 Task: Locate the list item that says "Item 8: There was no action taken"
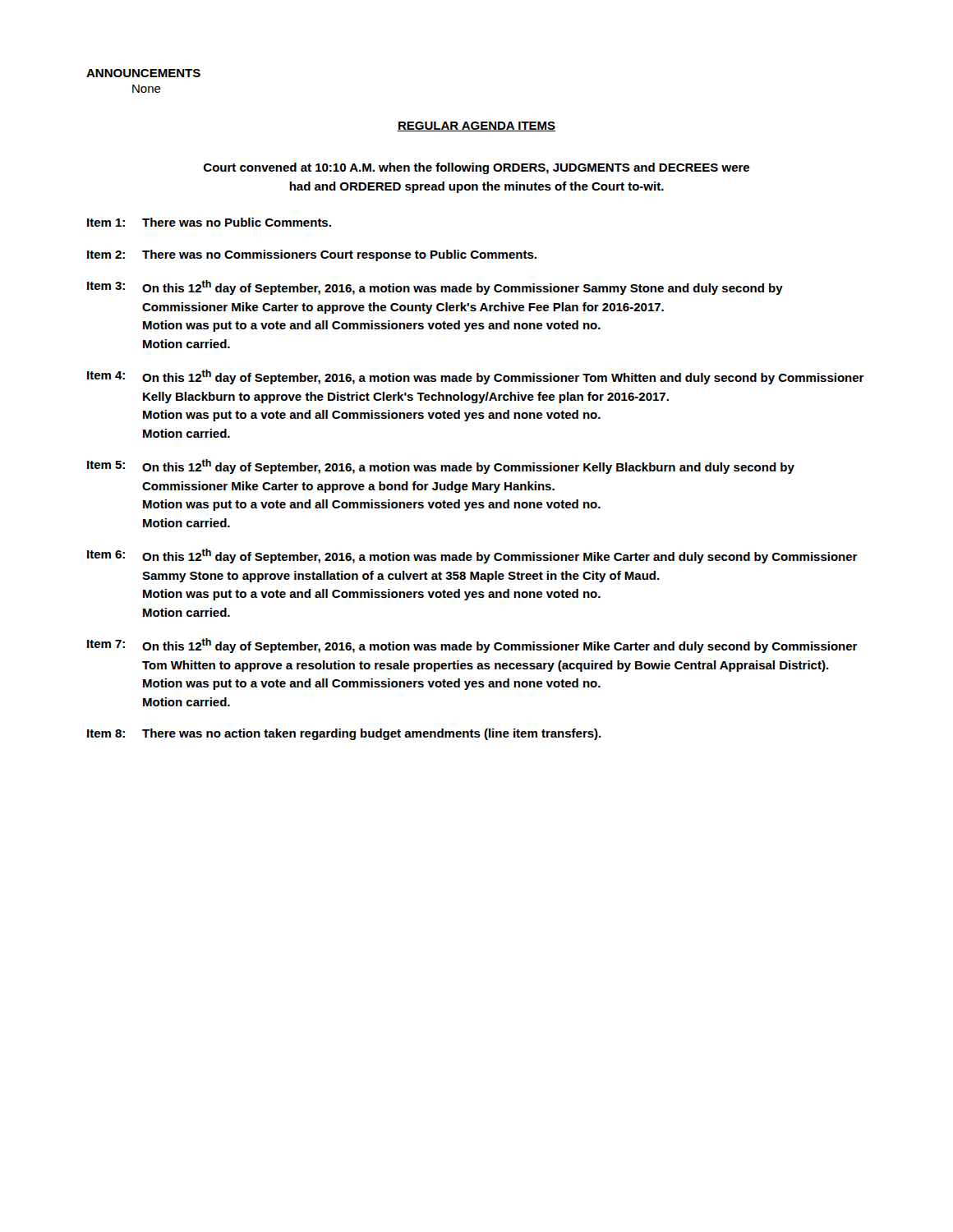pos(476,734)
